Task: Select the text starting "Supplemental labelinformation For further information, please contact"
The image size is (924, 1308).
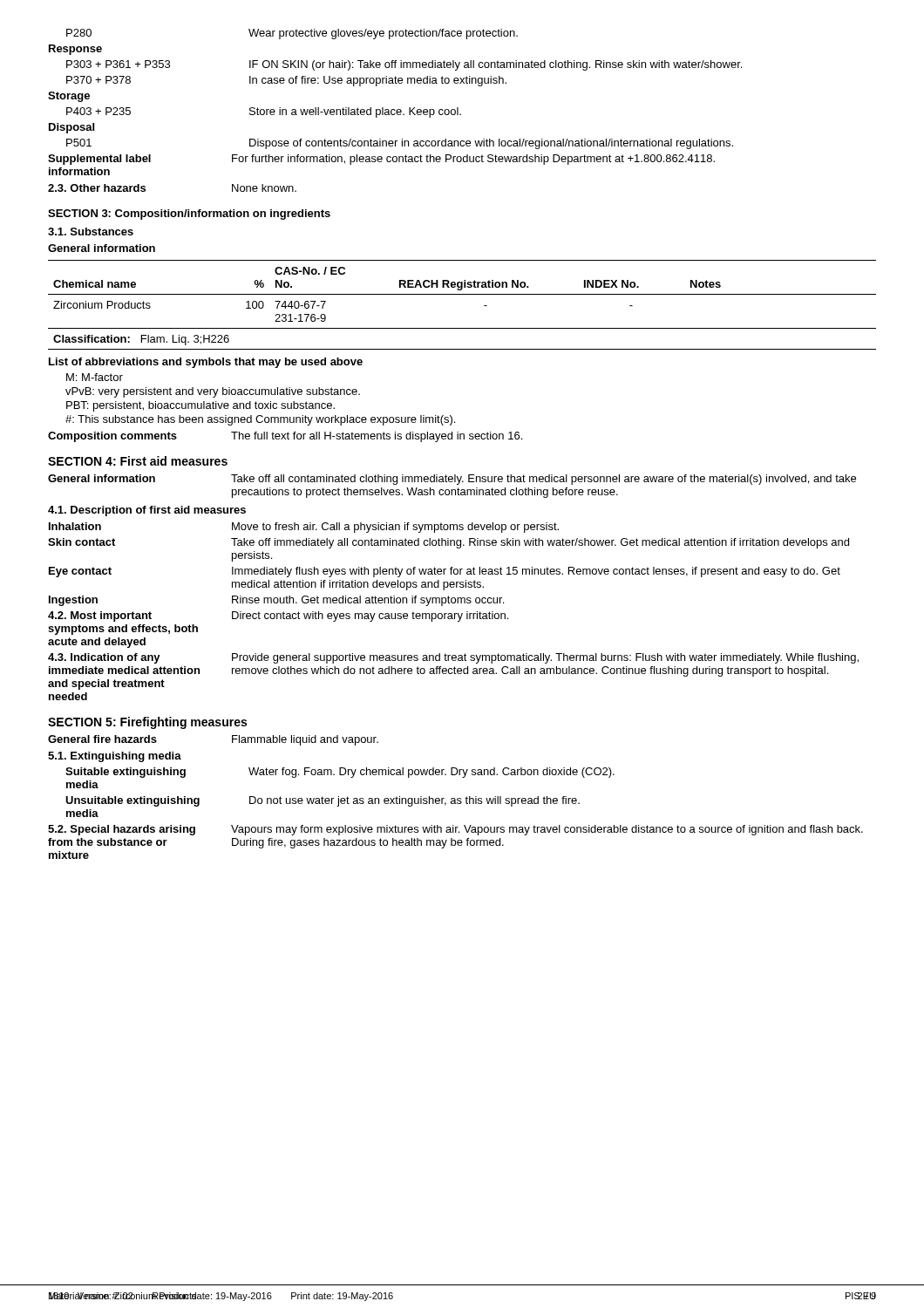Action: point(462,165)
